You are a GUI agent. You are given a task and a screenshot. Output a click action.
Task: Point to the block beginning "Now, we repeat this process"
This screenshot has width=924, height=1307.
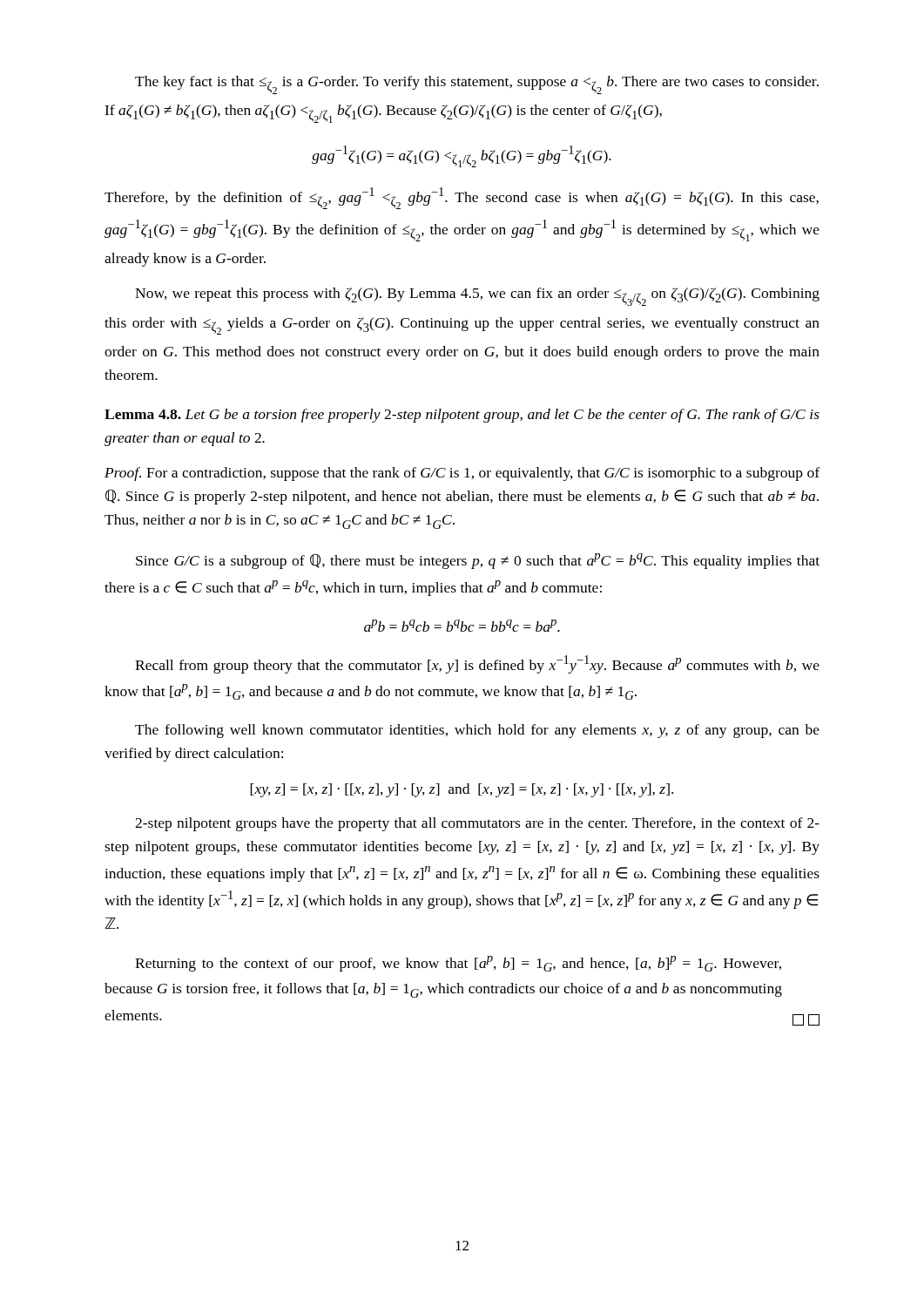pos(462,334)
